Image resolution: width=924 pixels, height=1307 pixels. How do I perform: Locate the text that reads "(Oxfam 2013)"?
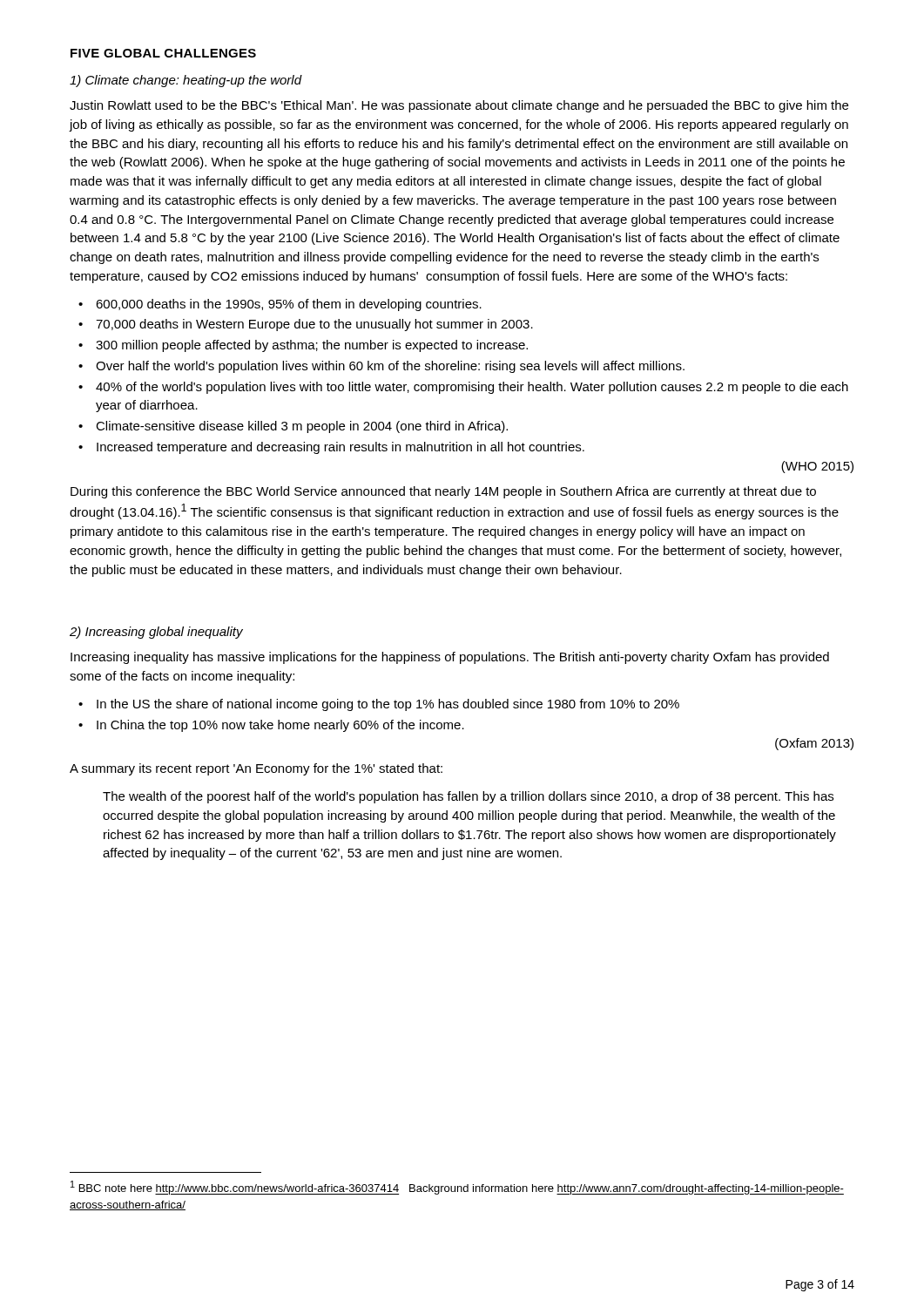814,743
